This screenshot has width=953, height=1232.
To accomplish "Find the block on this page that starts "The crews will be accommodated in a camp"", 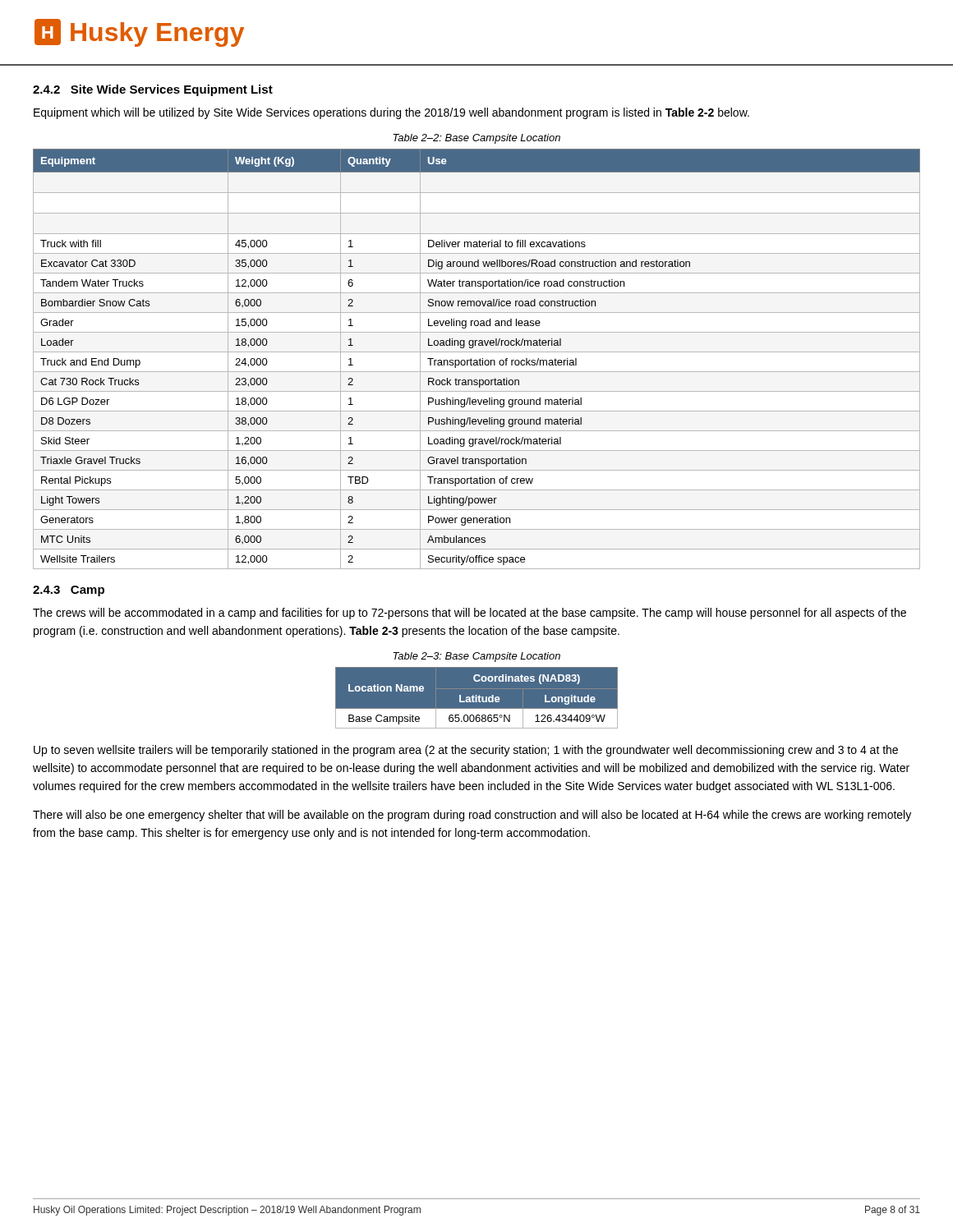I will click(x=470, y=622).
